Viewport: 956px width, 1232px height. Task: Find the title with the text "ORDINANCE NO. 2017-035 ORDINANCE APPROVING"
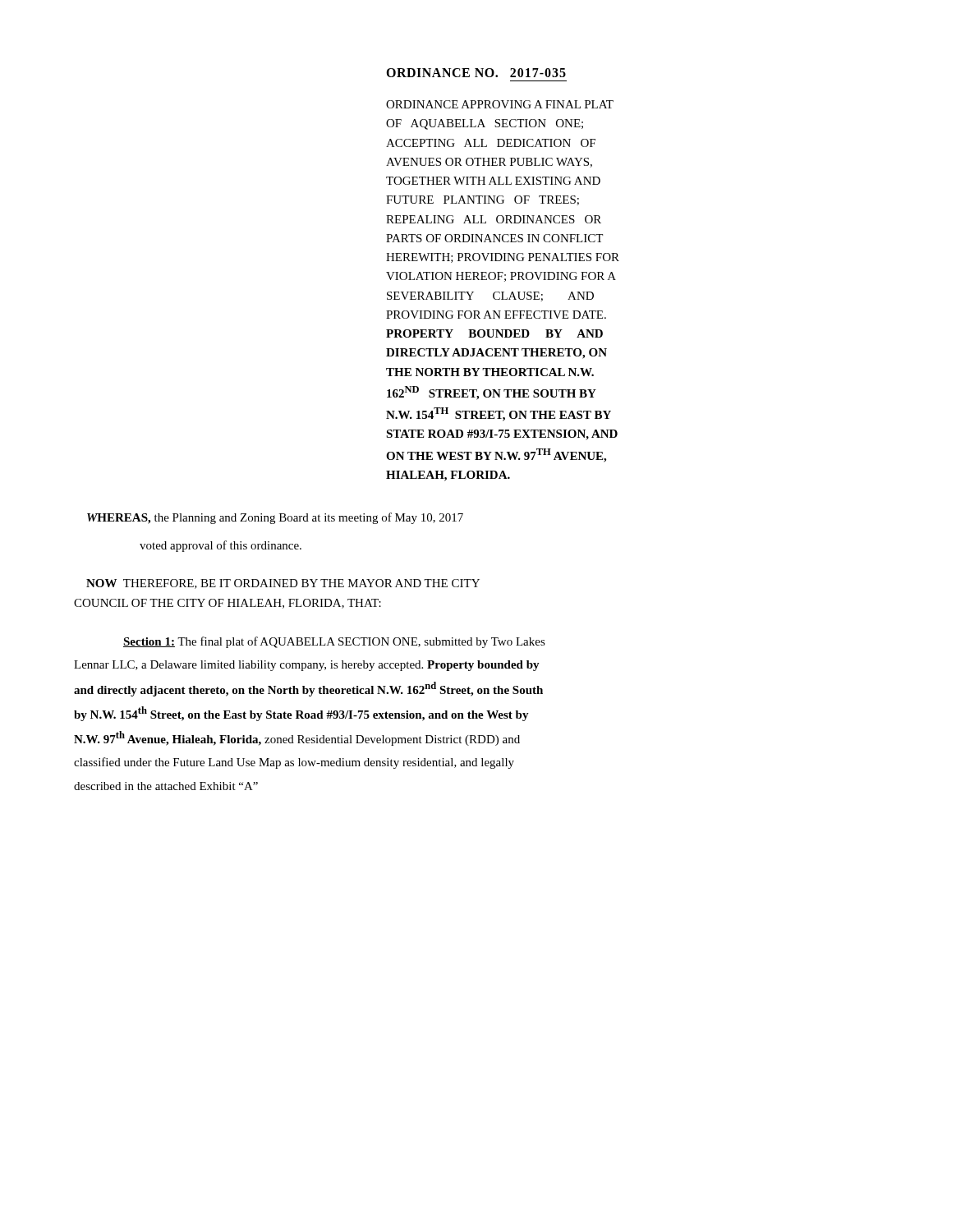click(x=476, y=73)
